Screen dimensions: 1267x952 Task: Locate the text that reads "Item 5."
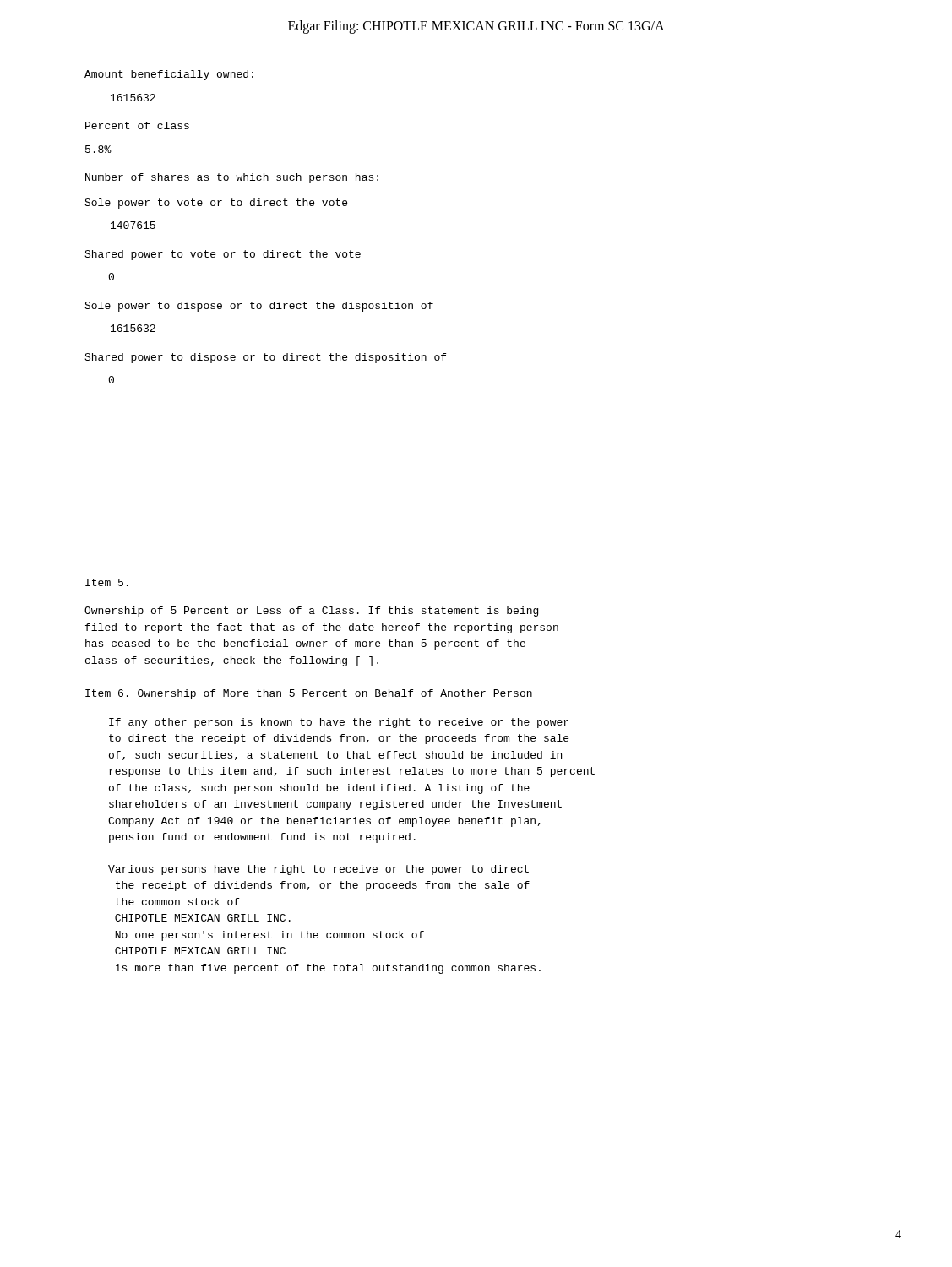pyautogui.click(x=108, y=583)
